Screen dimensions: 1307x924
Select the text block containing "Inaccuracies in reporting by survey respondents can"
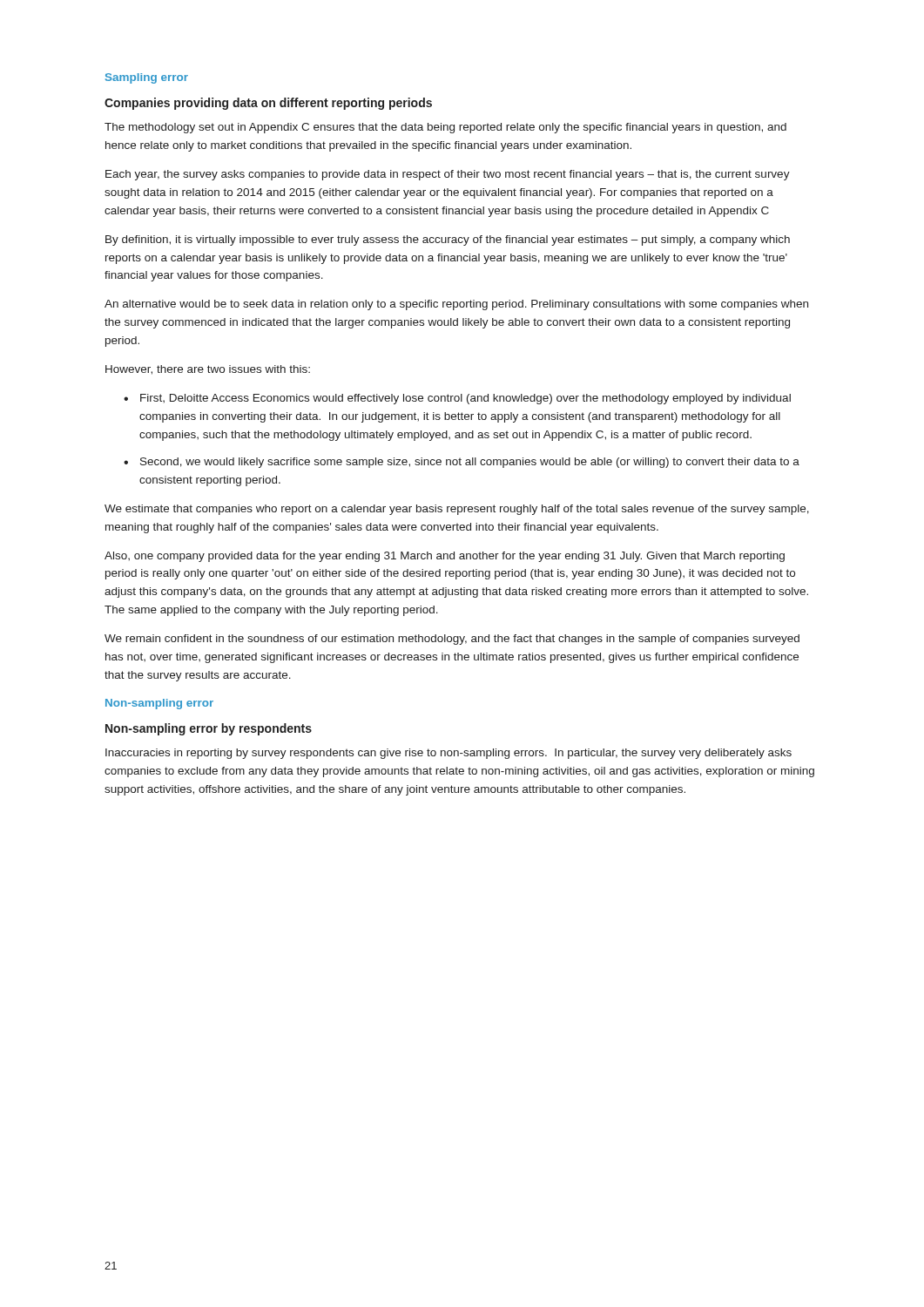(x=460, y=771)
